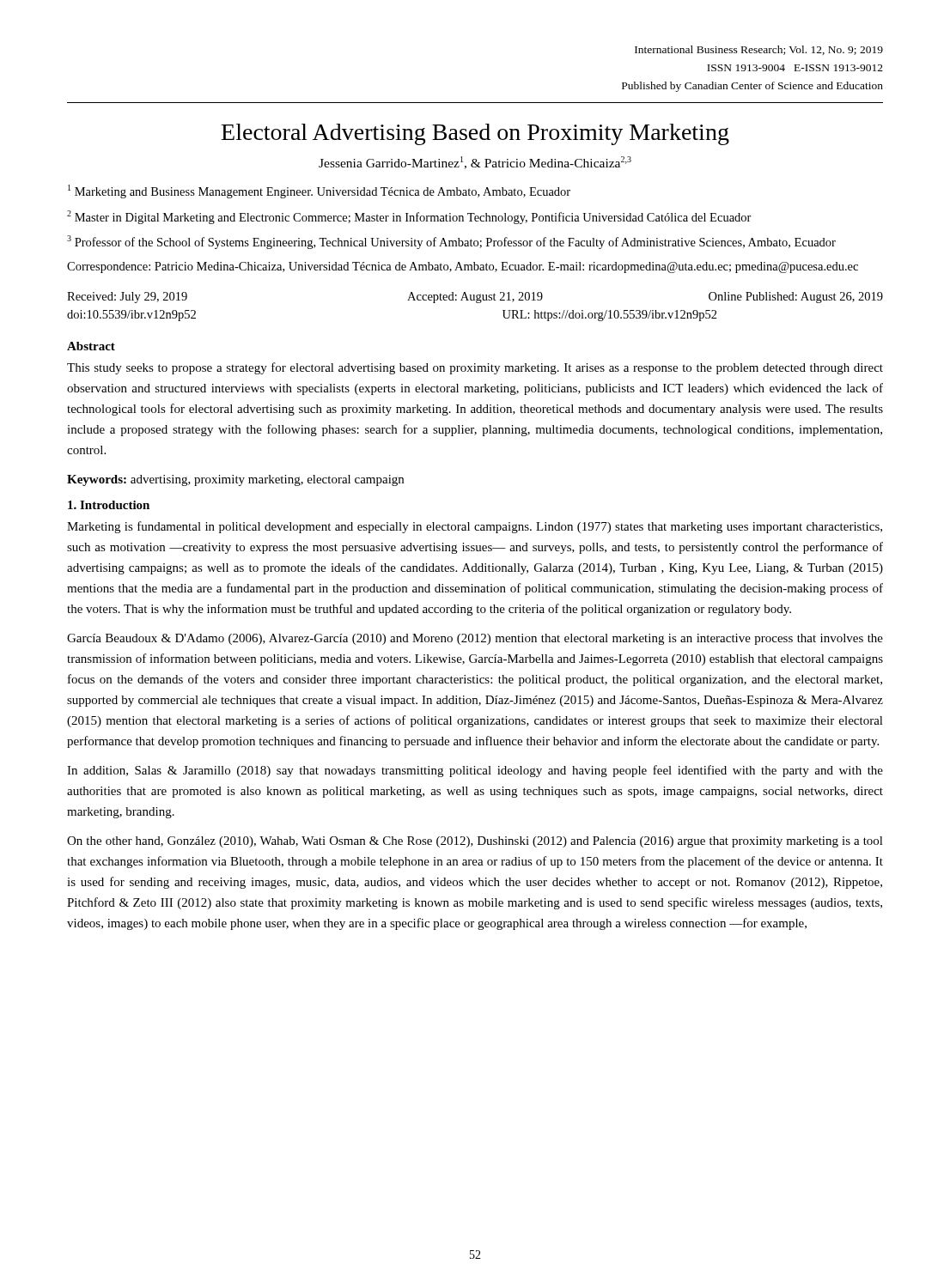This screenshot has height=1288, width=950.
Task: Select the text starting "This study seeks to propose a strategy for"
Action: point(475,409)
